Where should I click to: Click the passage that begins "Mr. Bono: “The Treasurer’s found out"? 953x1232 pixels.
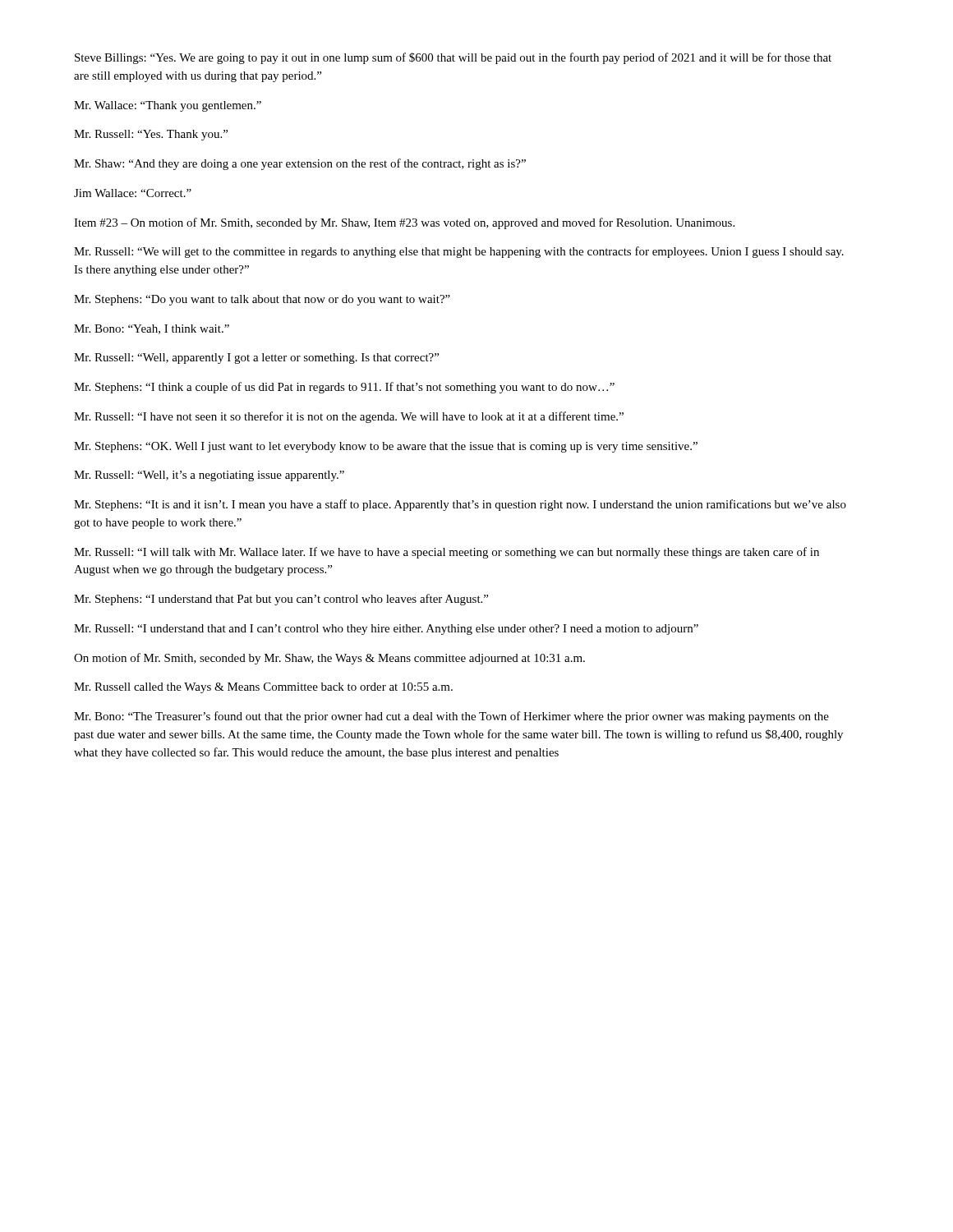point(459,734)
